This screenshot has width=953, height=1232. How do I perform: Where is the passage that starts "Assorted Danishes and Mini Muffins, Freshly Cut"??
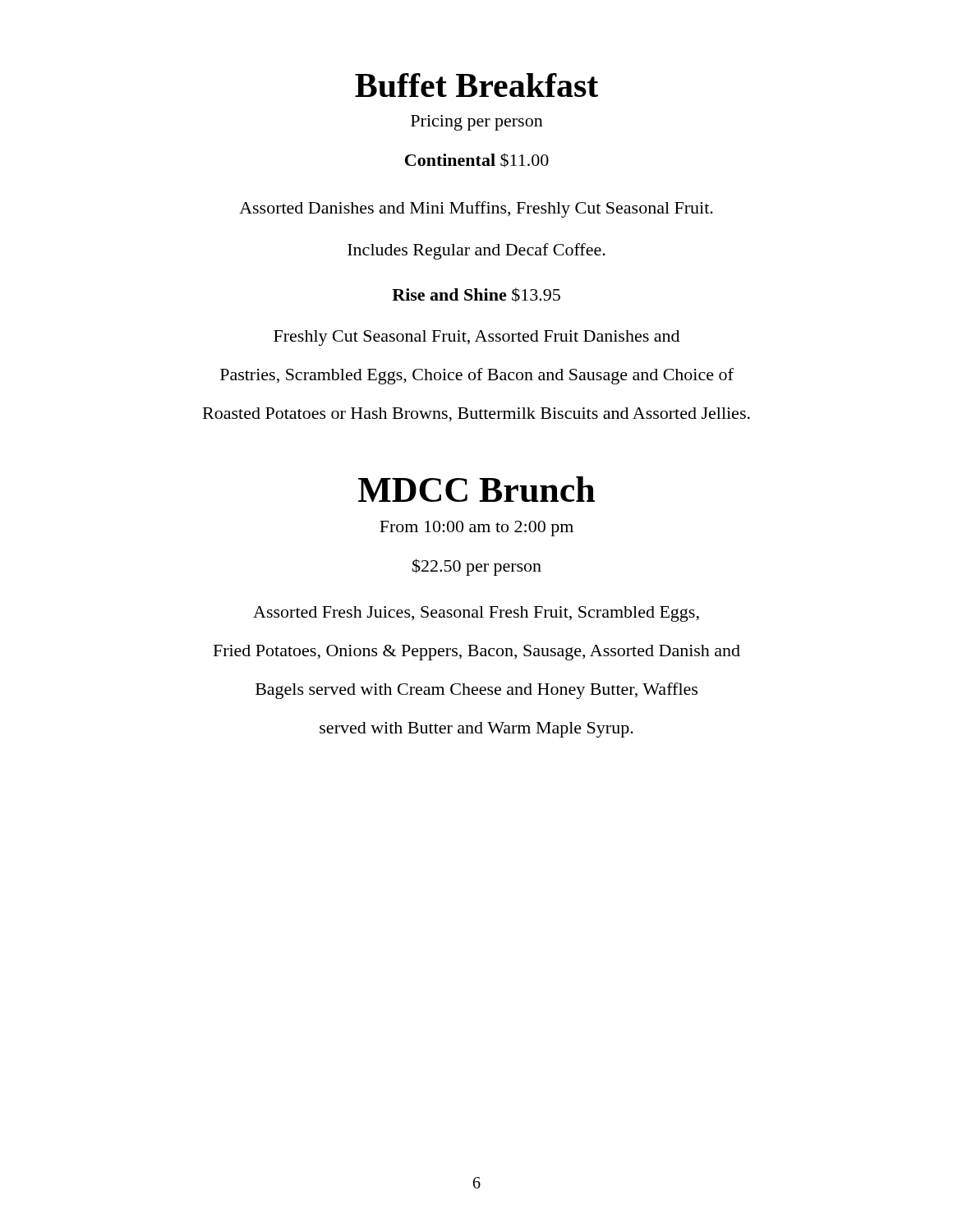(x=476, y=207)
